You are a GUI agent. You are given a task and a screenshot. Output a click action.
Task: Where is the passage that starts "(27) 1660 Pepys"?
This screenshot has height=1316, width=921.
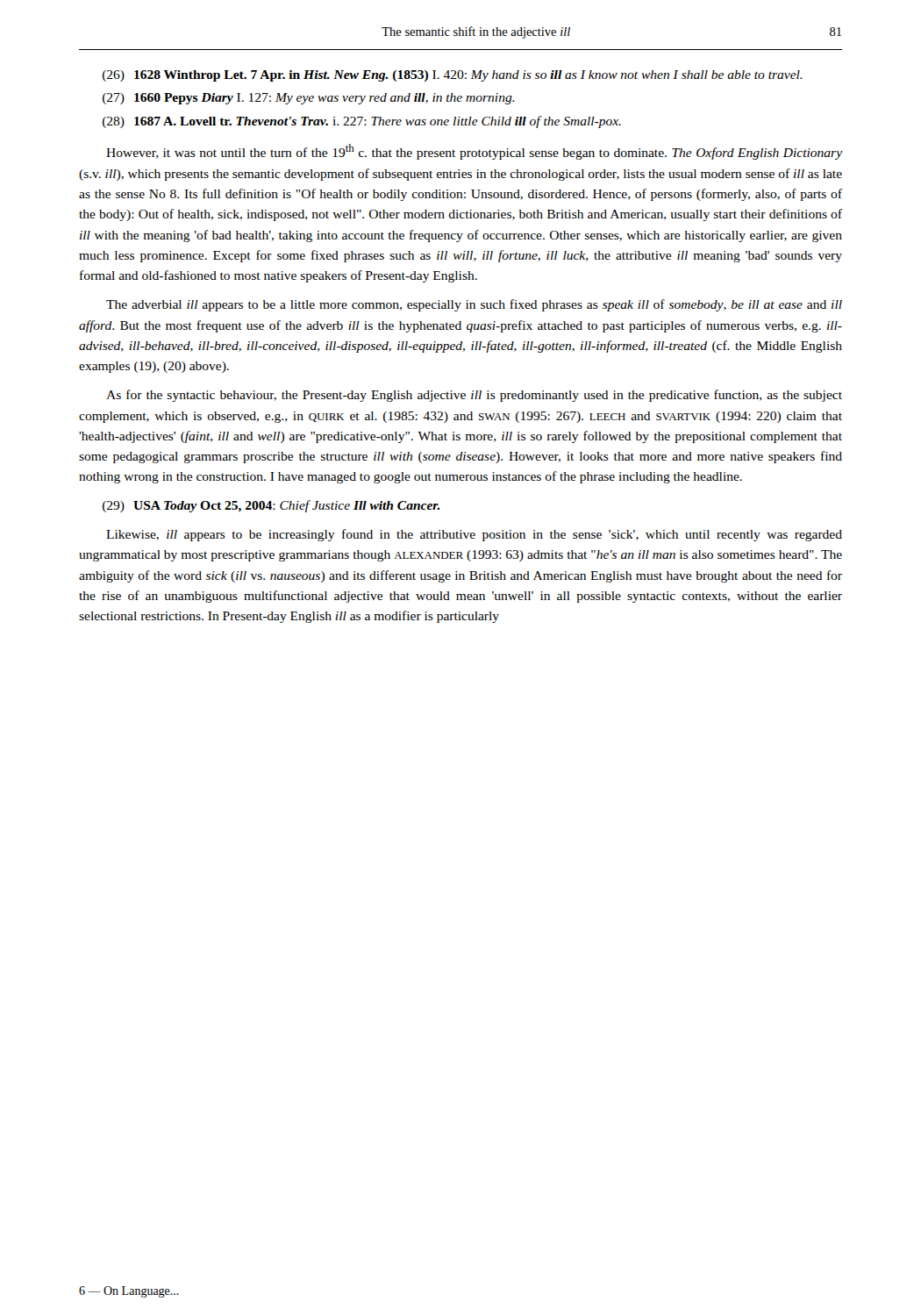pos(460,98)
